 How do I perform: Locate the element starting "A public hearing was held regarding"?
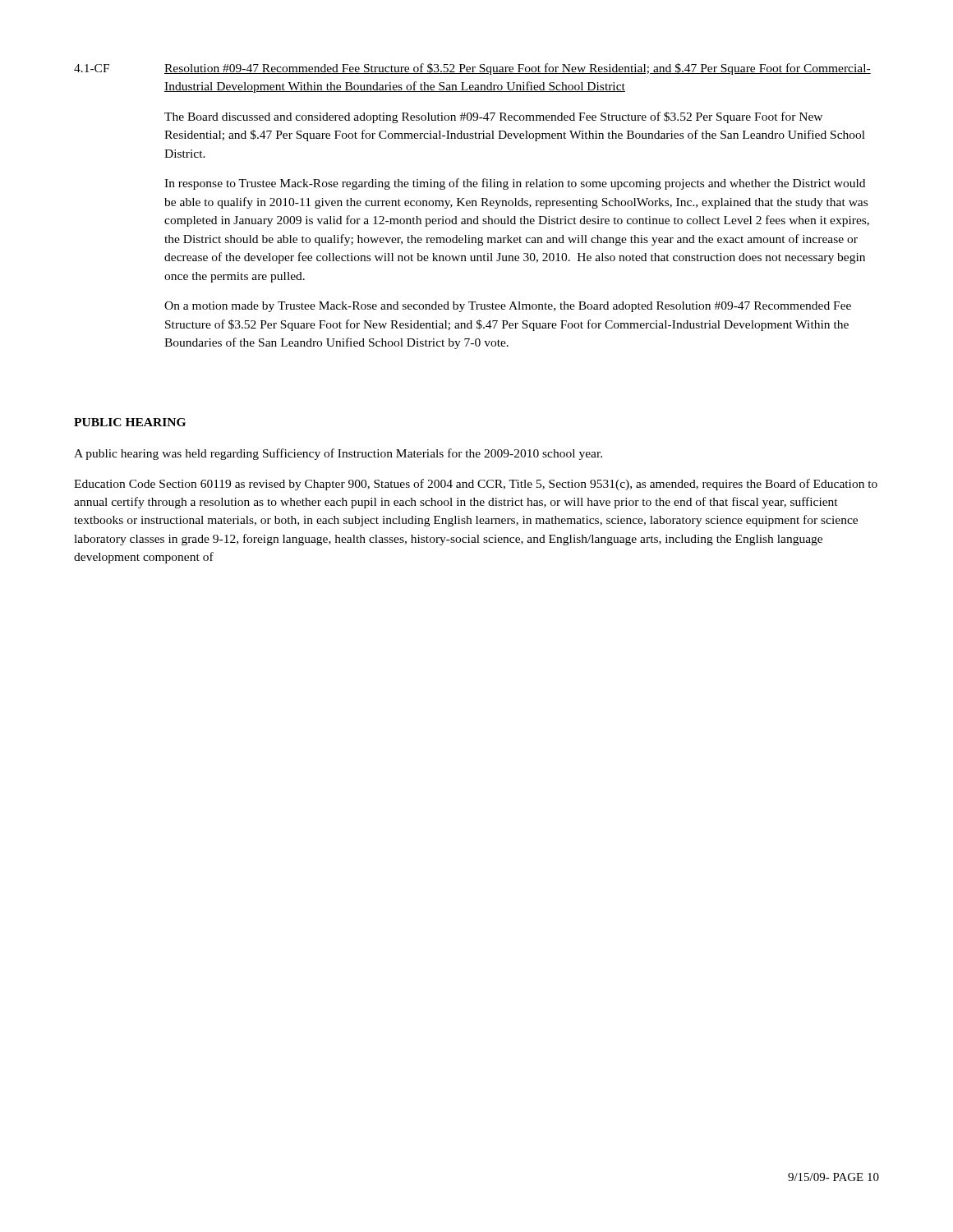(x=339, y=453)
